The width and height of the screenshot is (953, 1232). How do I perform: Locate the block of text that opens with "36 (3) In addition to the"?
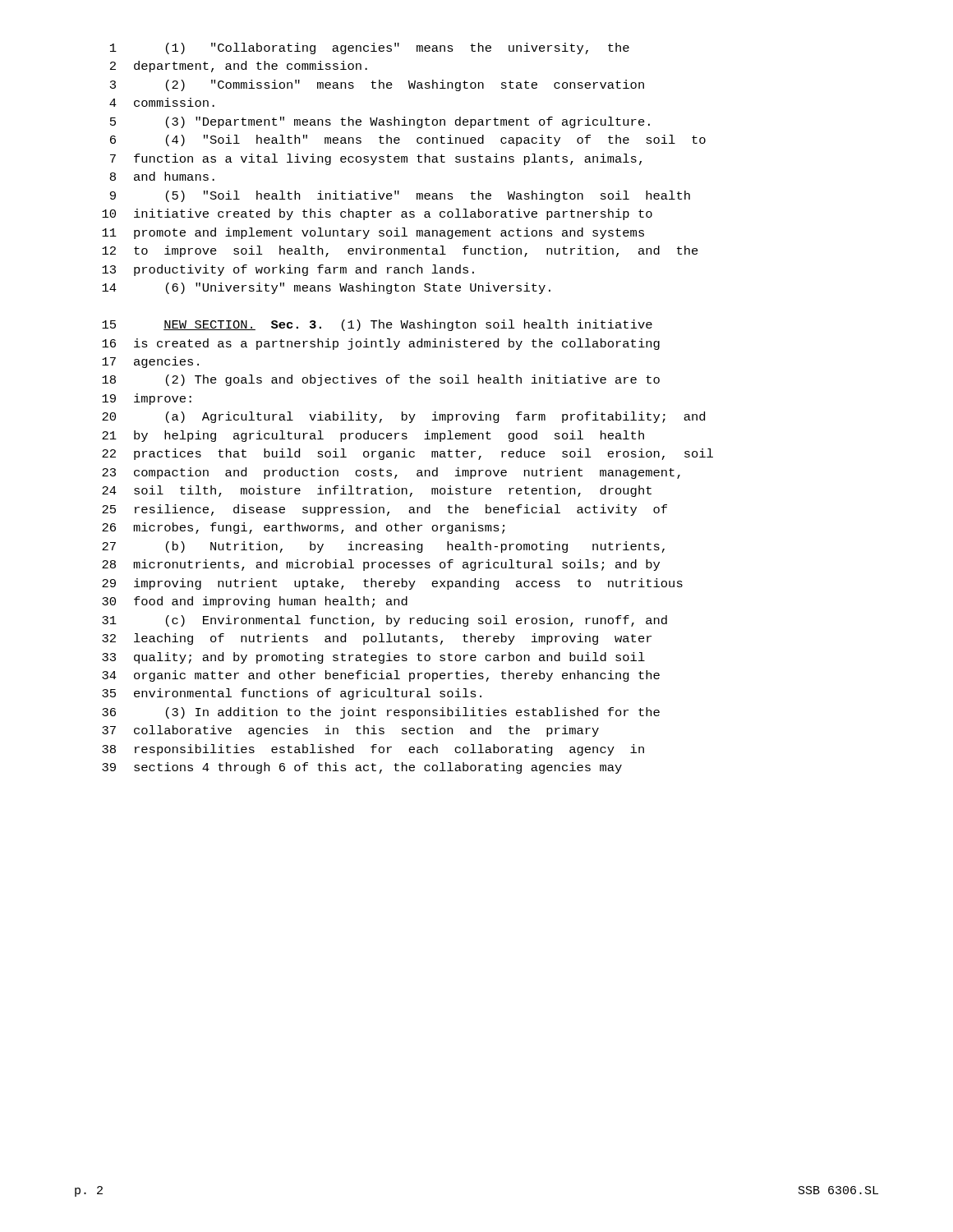point(476,713)
